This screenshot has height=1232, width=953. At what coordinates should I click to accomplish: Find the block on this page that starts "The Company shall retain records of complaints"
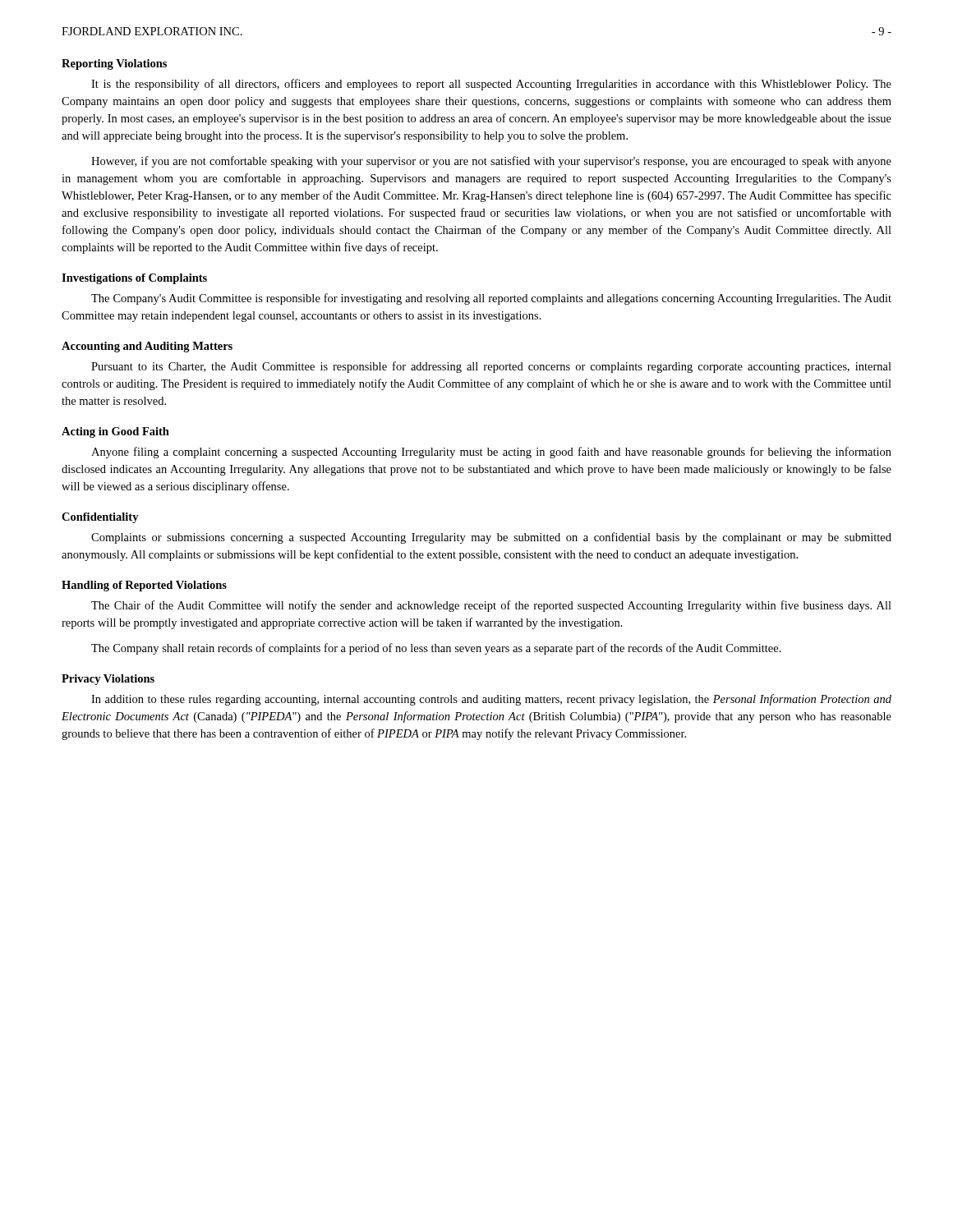(476, 649)
